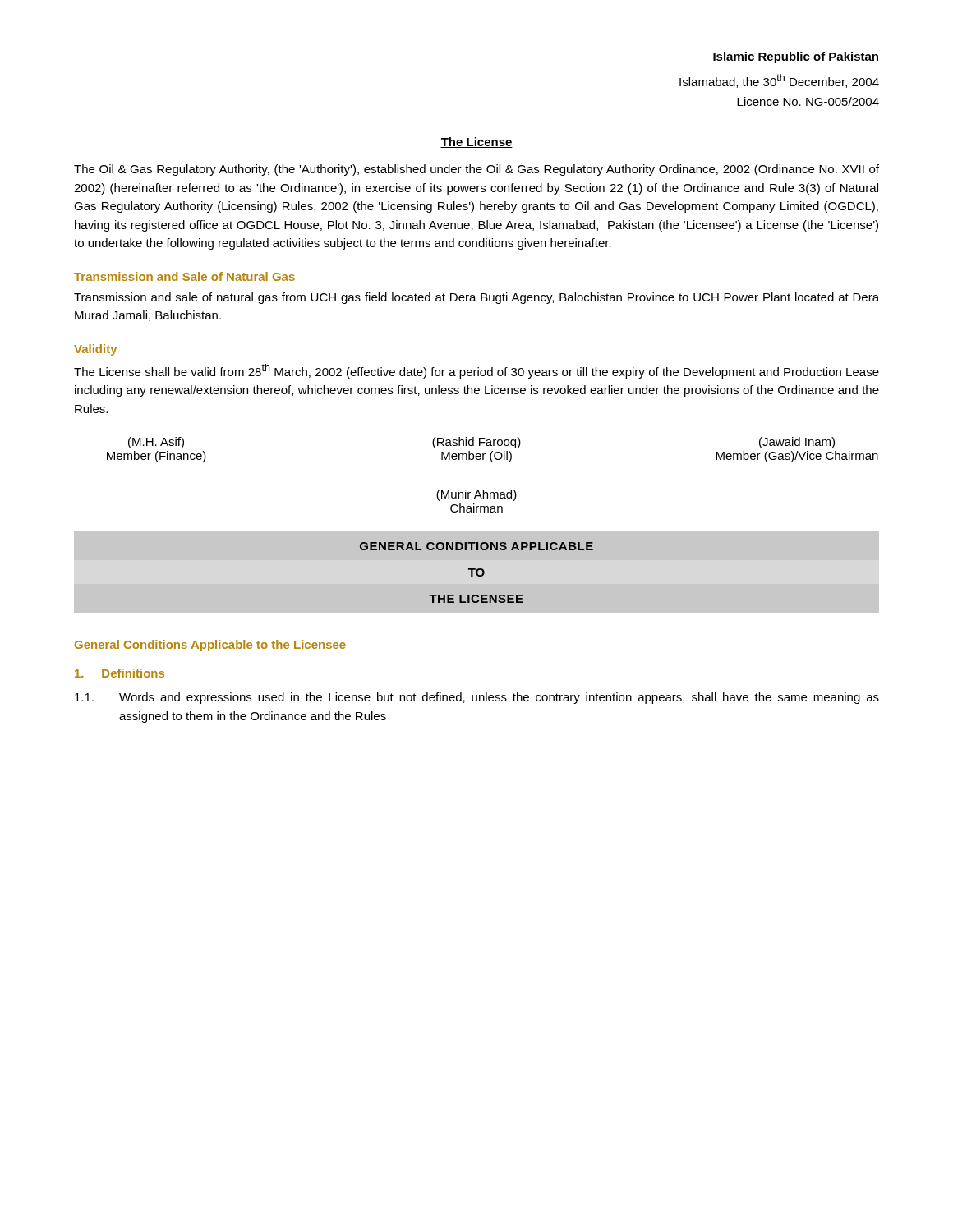Screen dimensions: 1232x953
Task: Click on the block starting "The License shall be valid from 28th"
Action: [476, 389]
